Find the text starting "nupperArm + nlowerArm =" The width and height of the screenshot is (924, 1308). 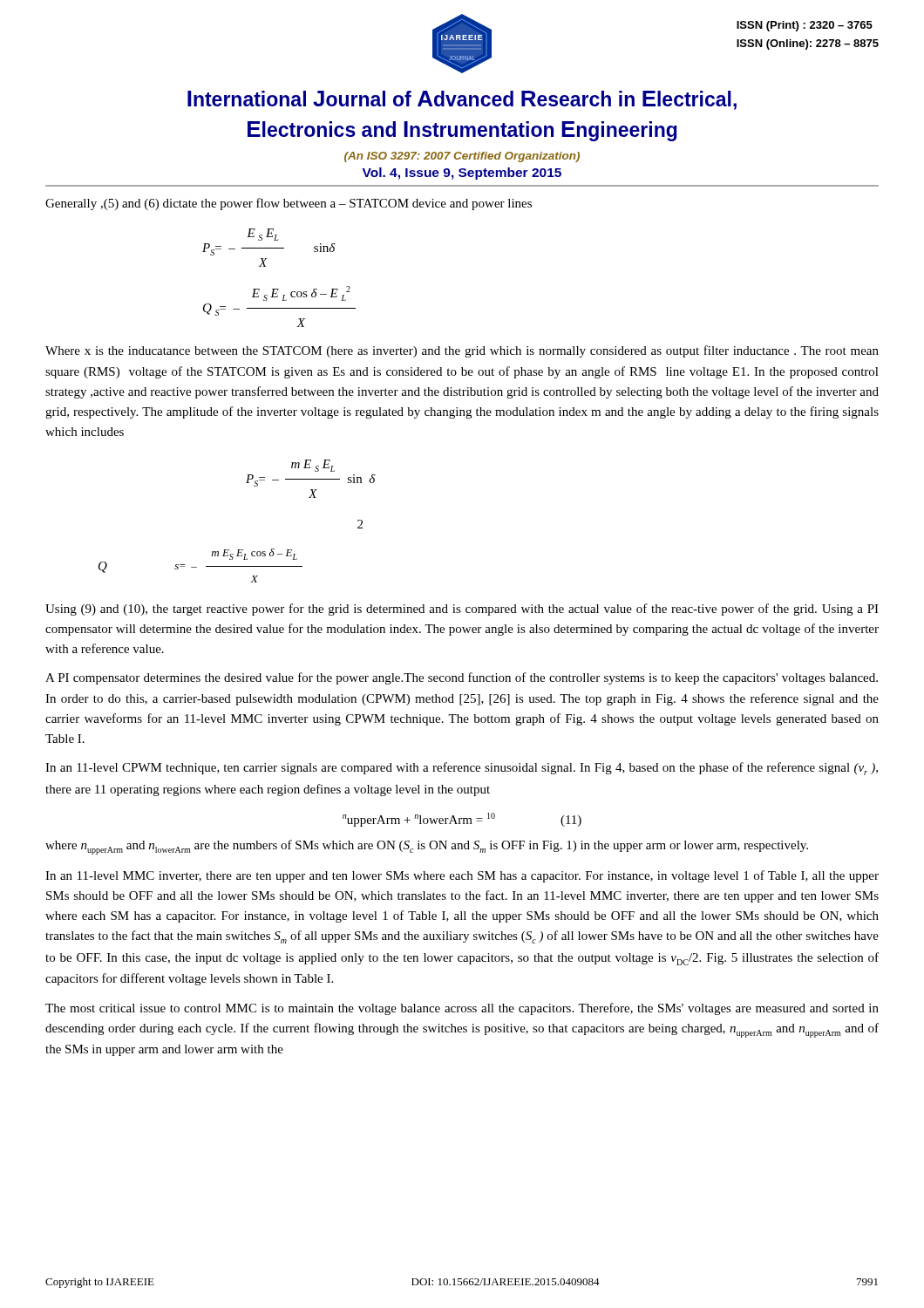pyautogui.click(x=462, y=819)
